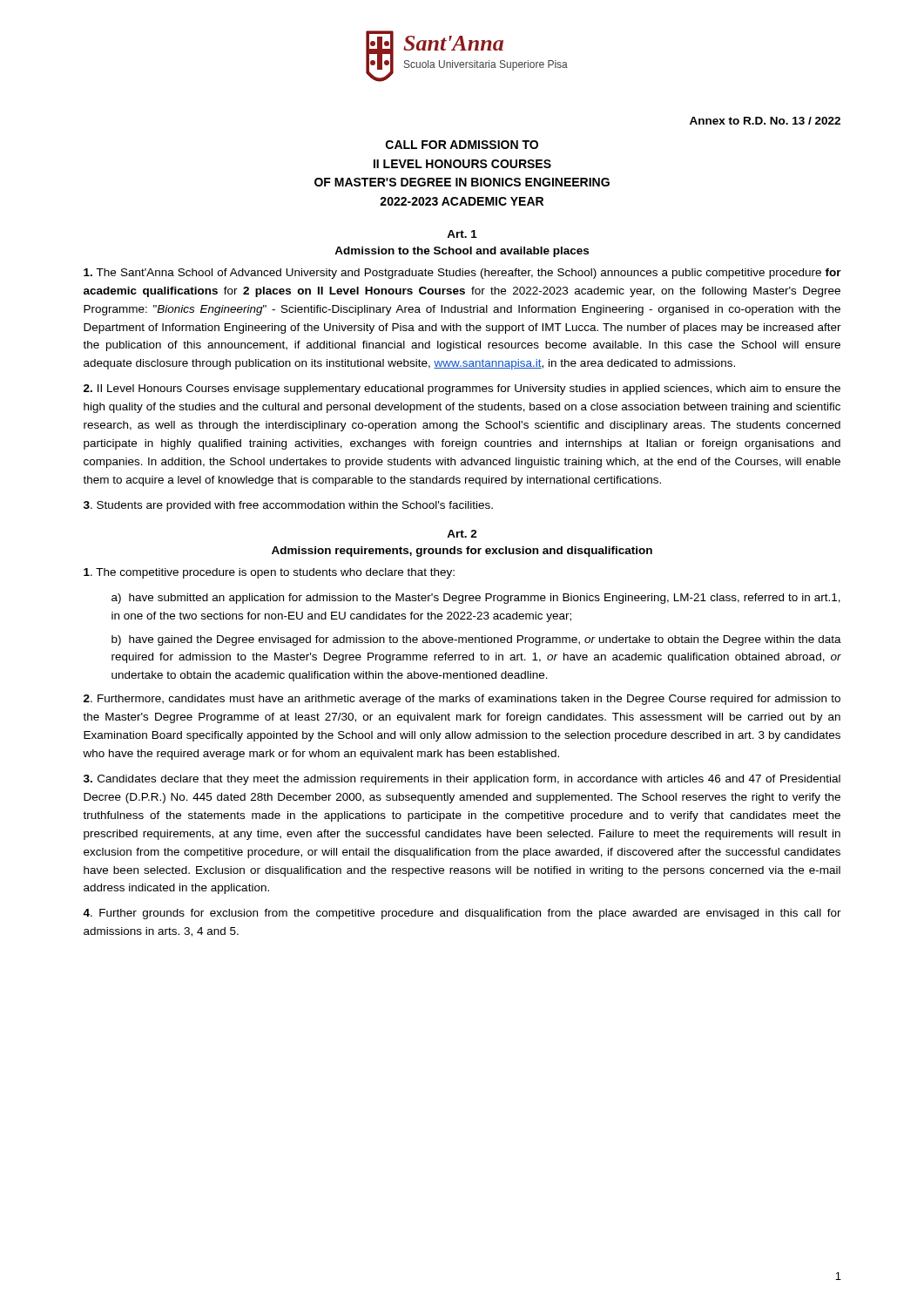Find the region starting "Admission to the School"

coord(462,250)
